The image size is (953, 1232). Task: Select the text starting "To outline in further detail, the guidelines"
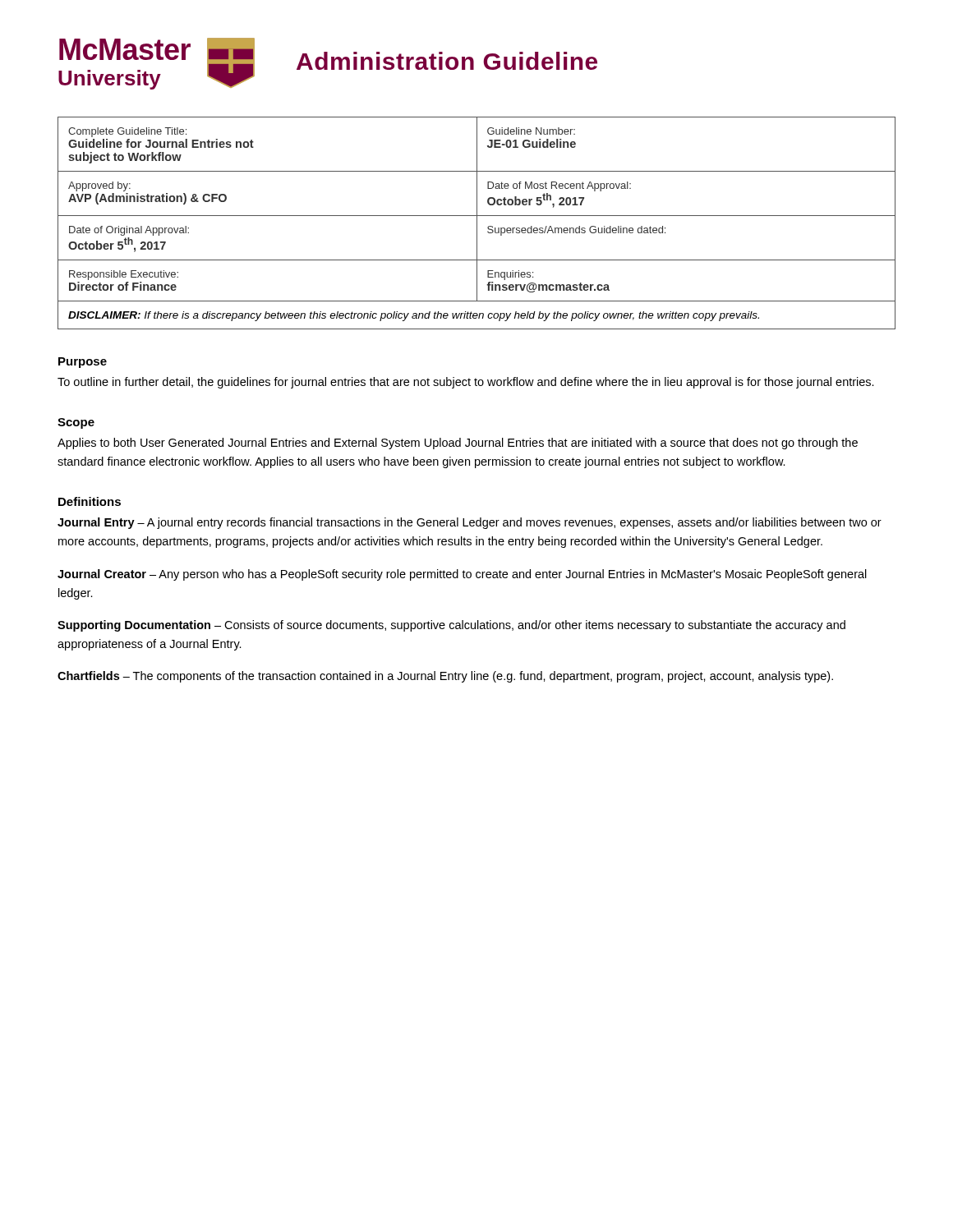(466, 382)
